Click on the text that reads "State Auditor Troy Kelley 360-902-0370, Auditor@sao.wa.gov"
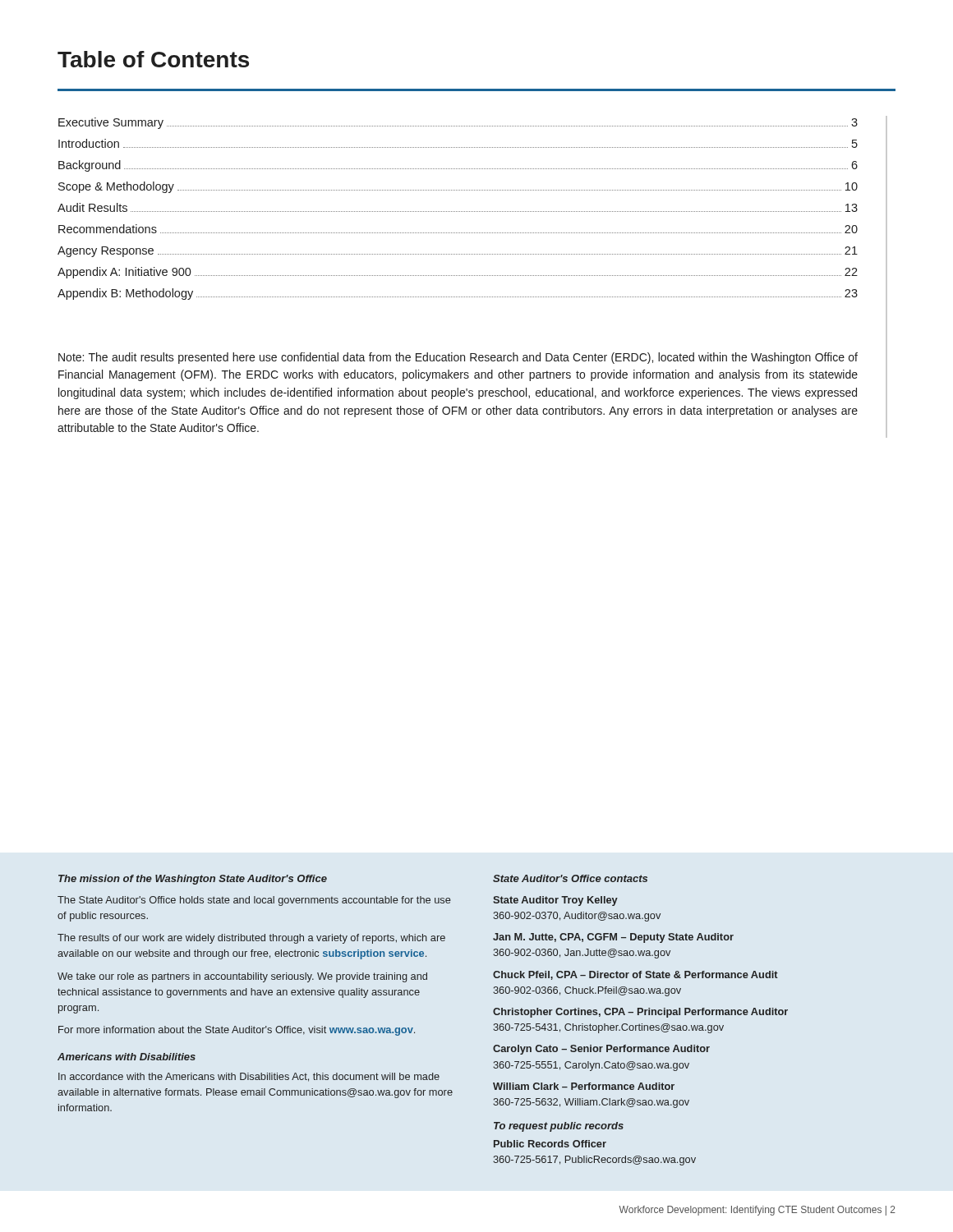Screen dimensions: 1232x953 pos(555,901)
